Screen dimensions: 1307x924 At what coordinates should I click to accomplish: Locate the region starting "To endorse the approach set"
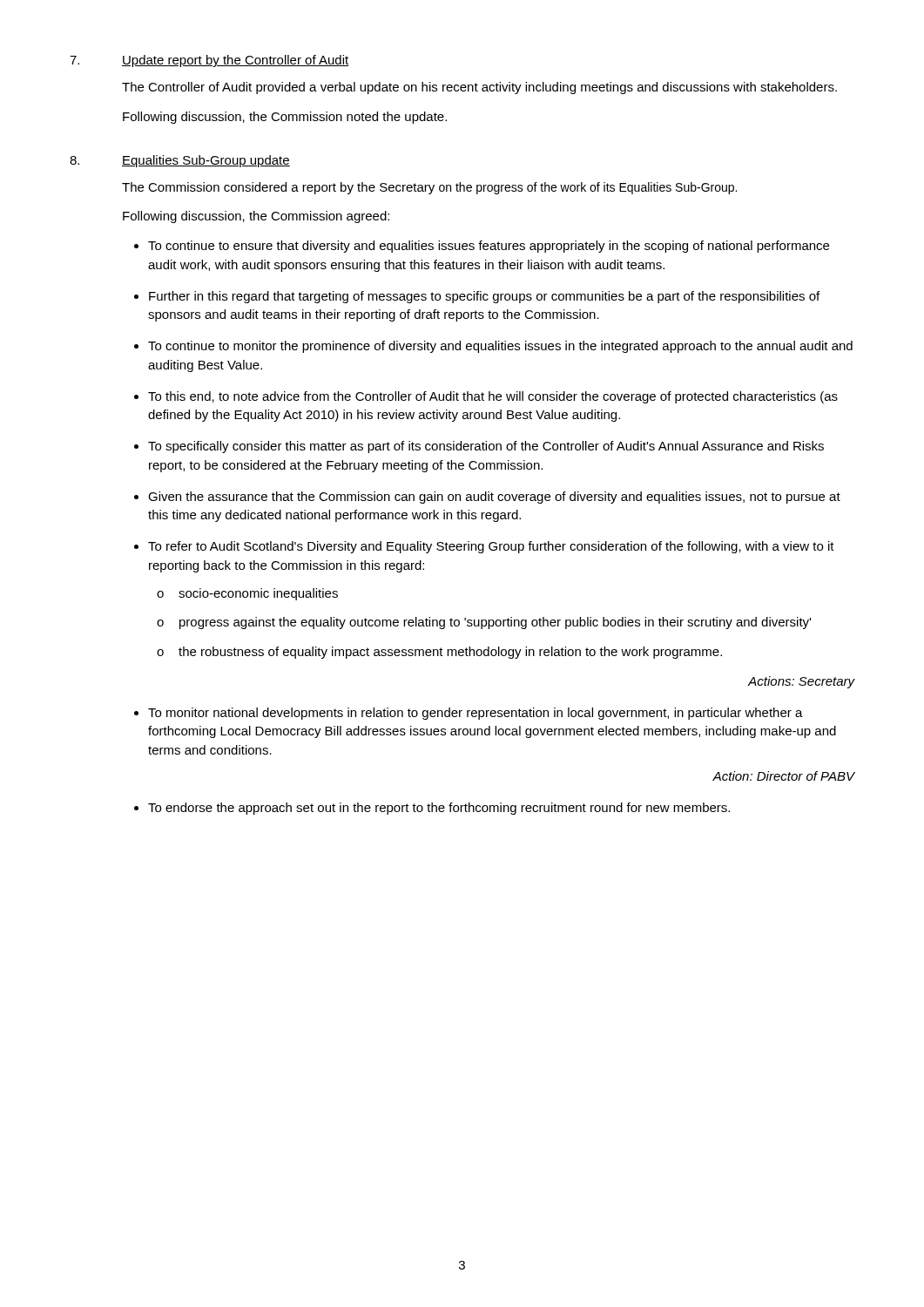(x=440, y=807)
